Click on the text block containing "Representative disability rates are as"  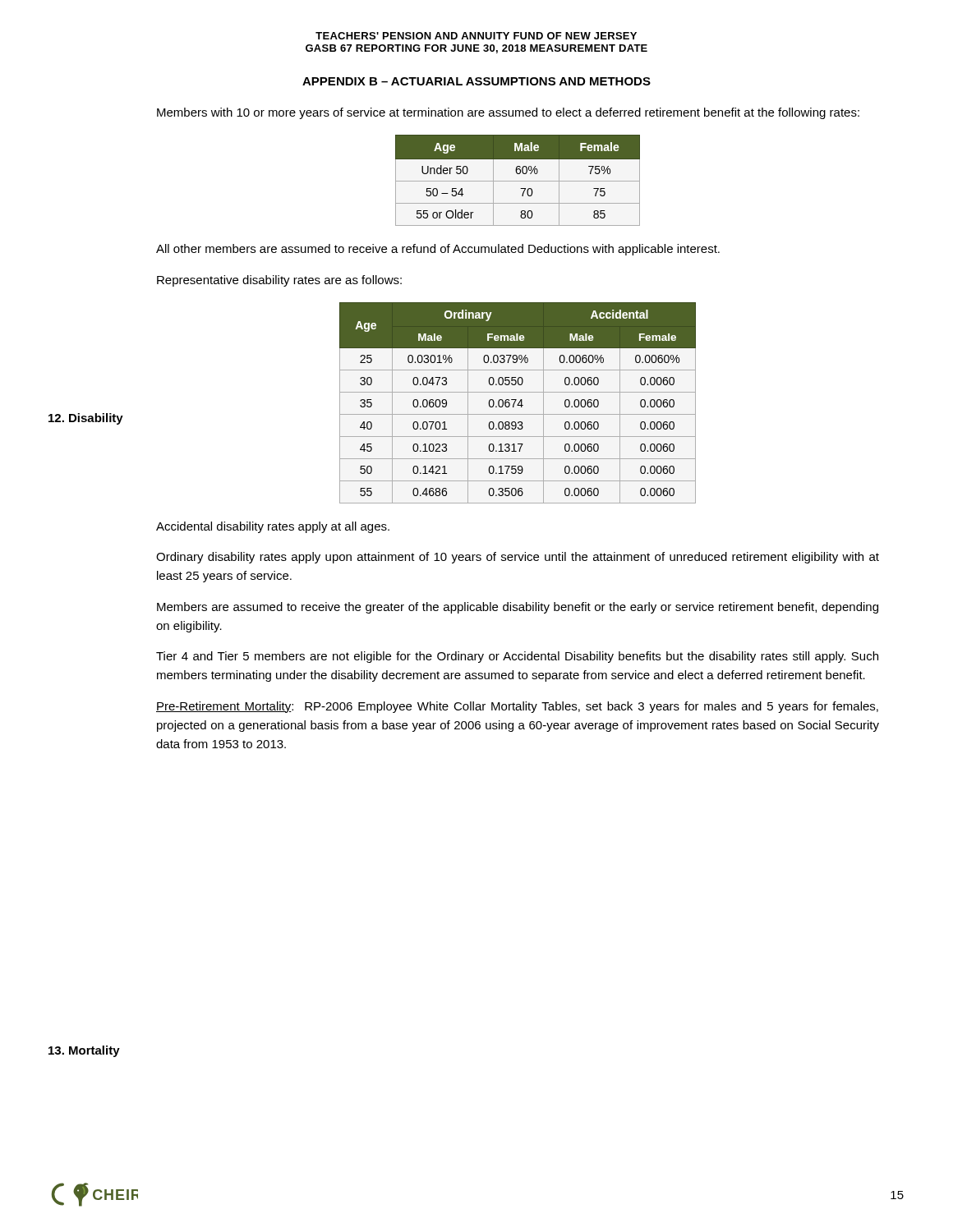coord(279,279)
